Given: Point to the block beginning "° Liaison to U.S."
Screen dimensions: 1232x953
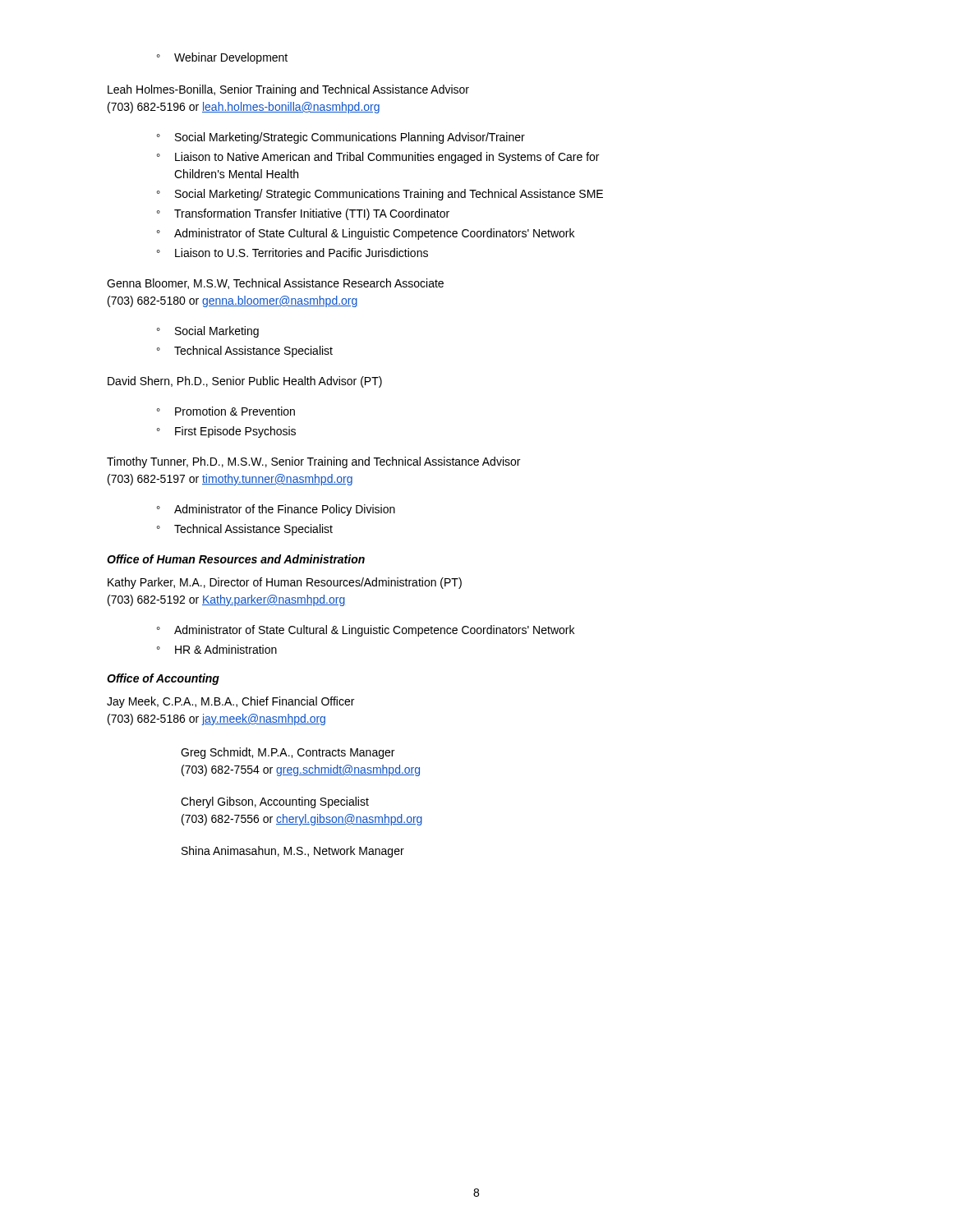Looking at the screenshot, I should (292, 253).
